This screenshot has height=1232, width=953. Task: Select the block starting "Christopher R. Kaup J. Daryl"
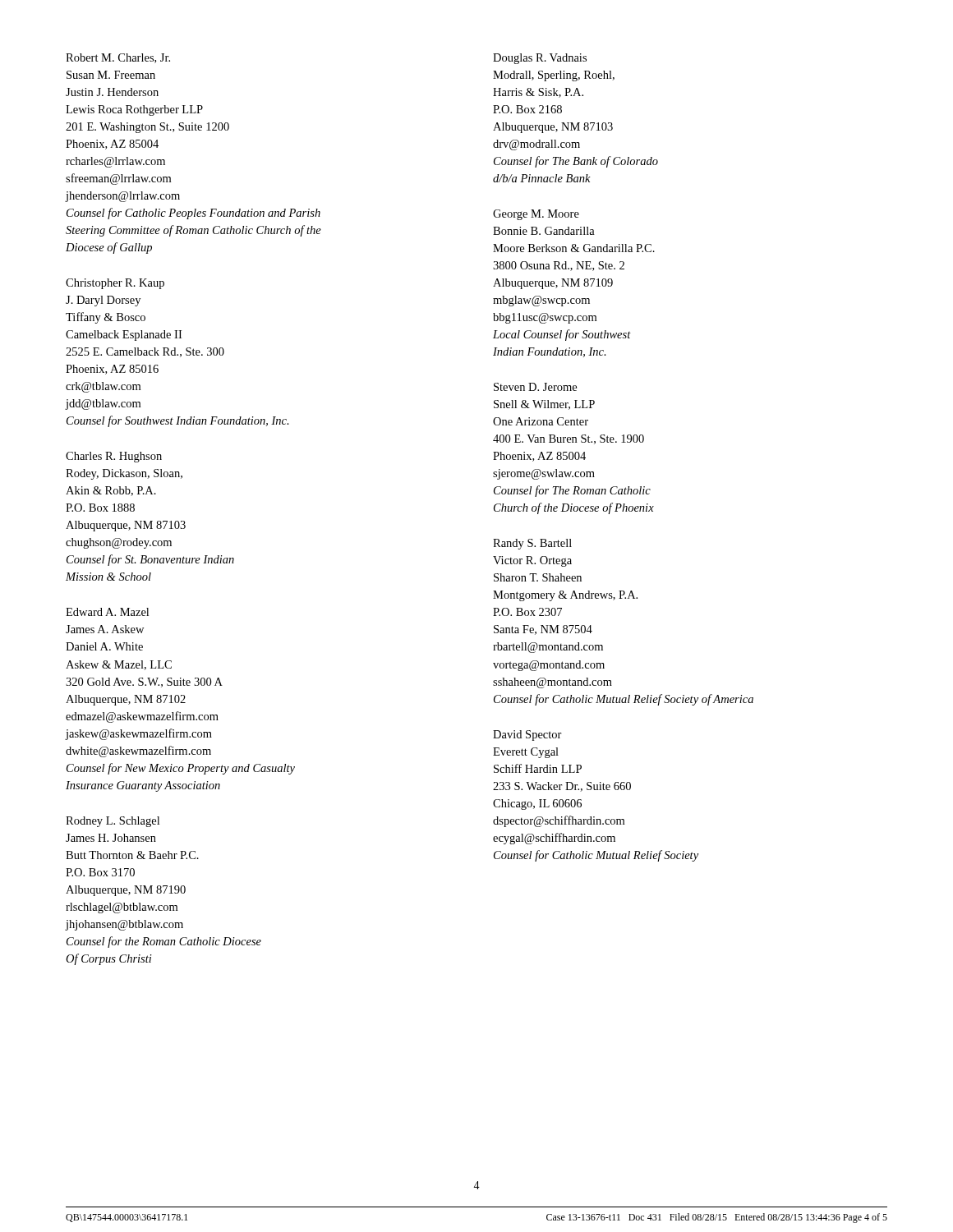click(115, 284)
